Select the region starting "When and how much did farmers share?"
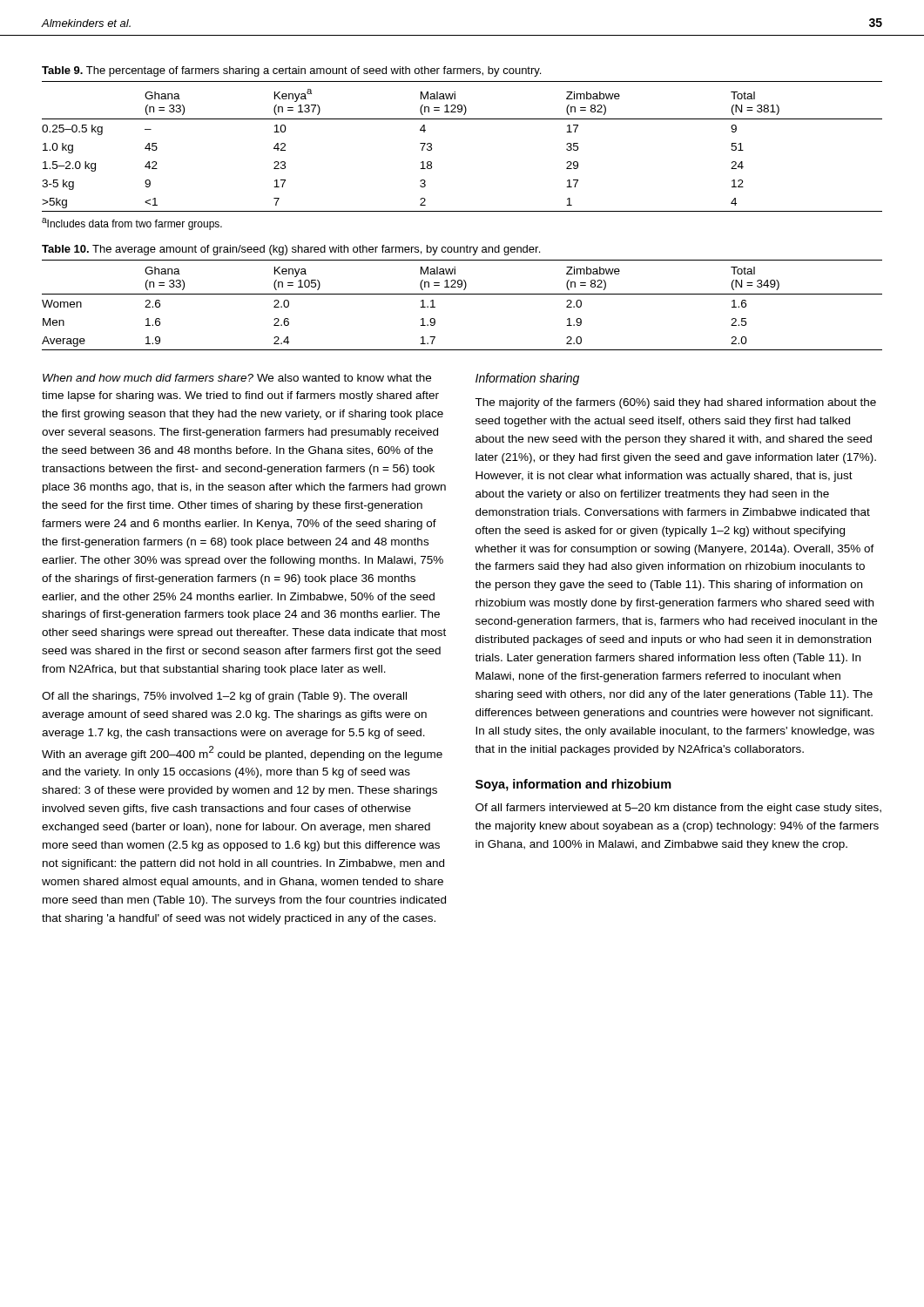 tap(245, 648)
